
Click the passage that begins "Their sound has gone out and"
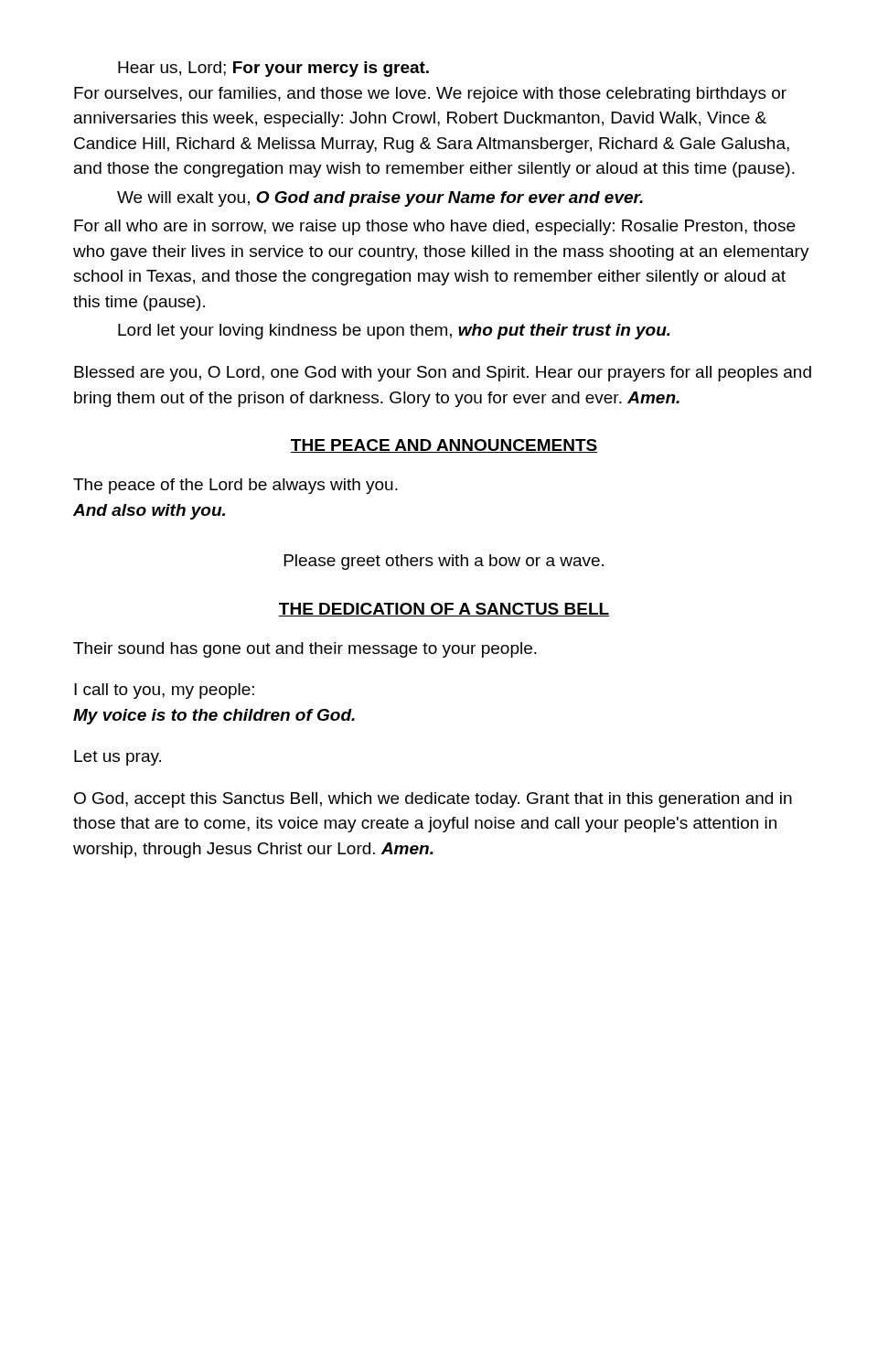[305, 648]
